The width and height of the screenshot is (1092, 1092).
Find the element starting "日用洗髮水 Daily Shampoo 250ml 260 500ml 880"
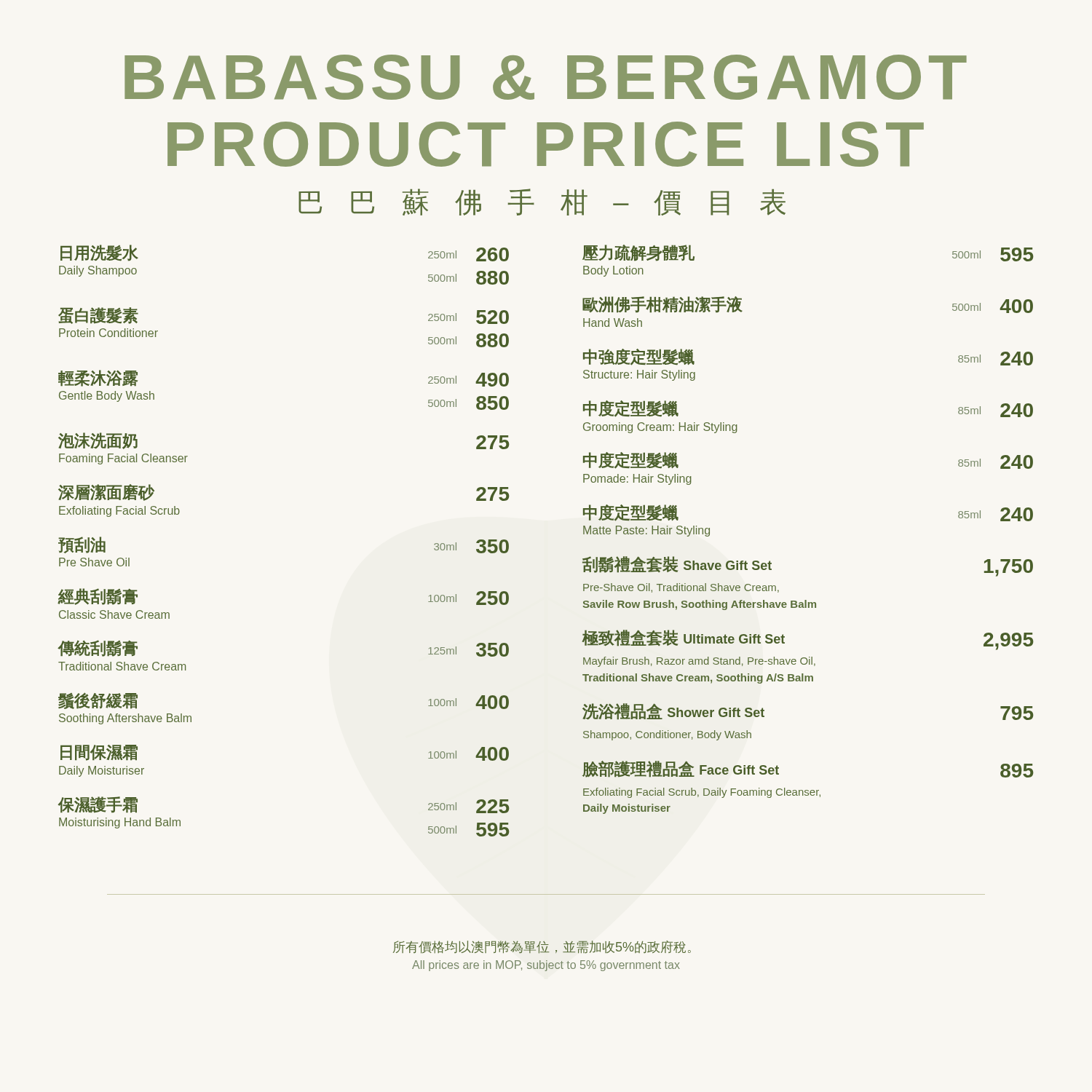pyautogui.click(x=106, y=253)
